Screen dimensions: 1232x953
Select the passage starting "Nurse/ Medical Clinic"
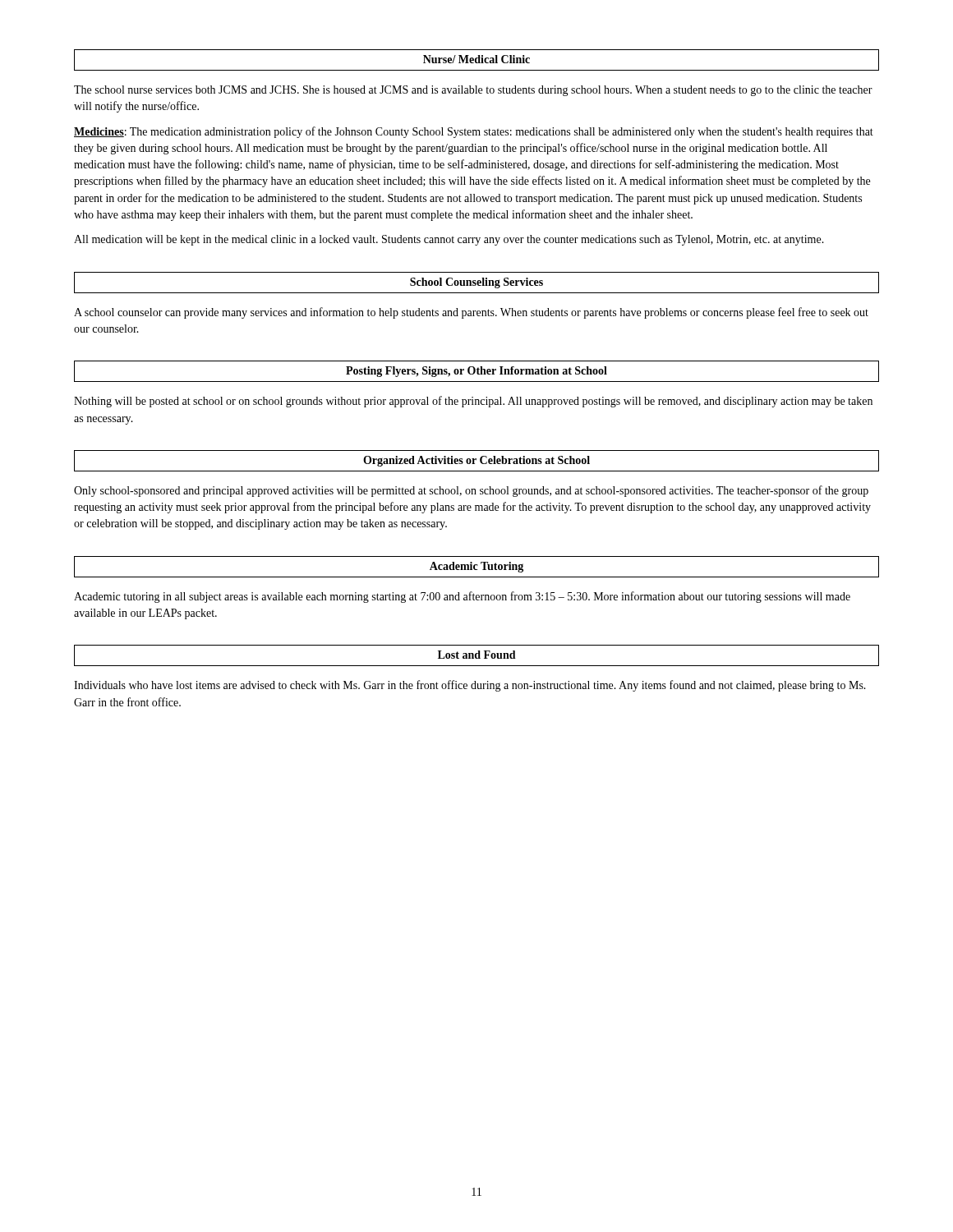[x=476, y=60]
